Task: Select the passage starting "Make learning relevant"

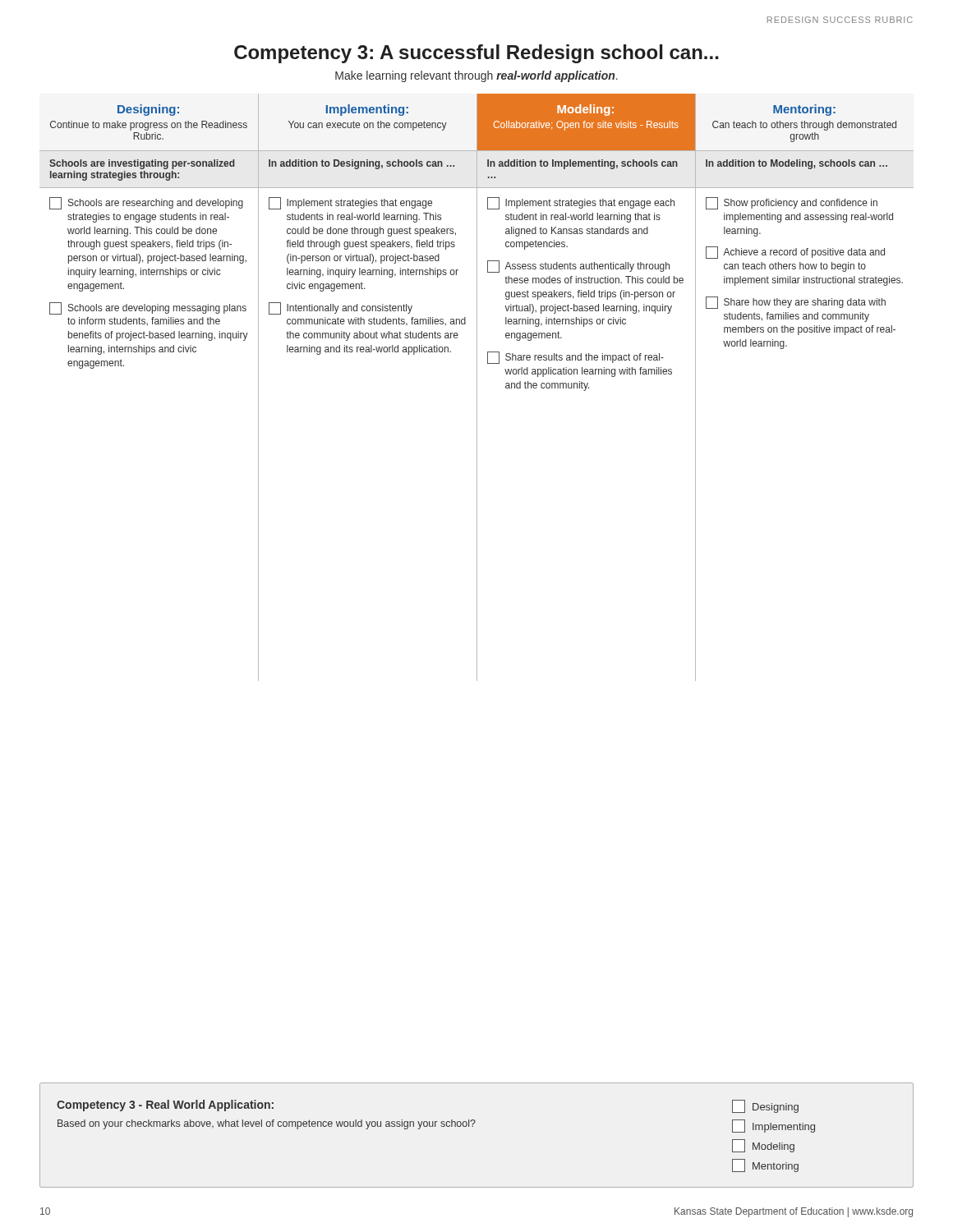Action: pyautogui.click(x=476, y=76)
